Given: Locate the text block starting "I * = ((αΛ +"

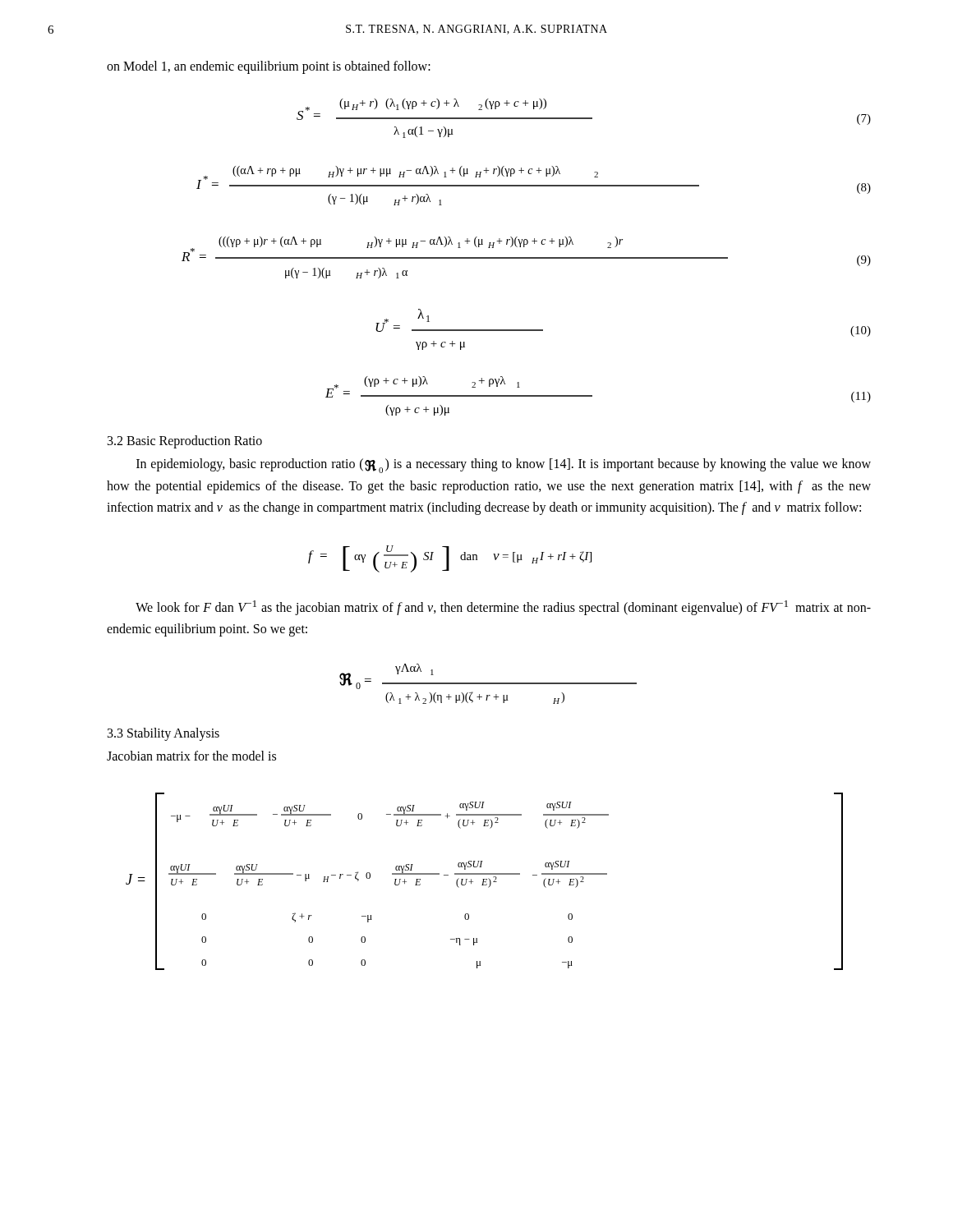Looking at the screenshot, I should [489, 188].
